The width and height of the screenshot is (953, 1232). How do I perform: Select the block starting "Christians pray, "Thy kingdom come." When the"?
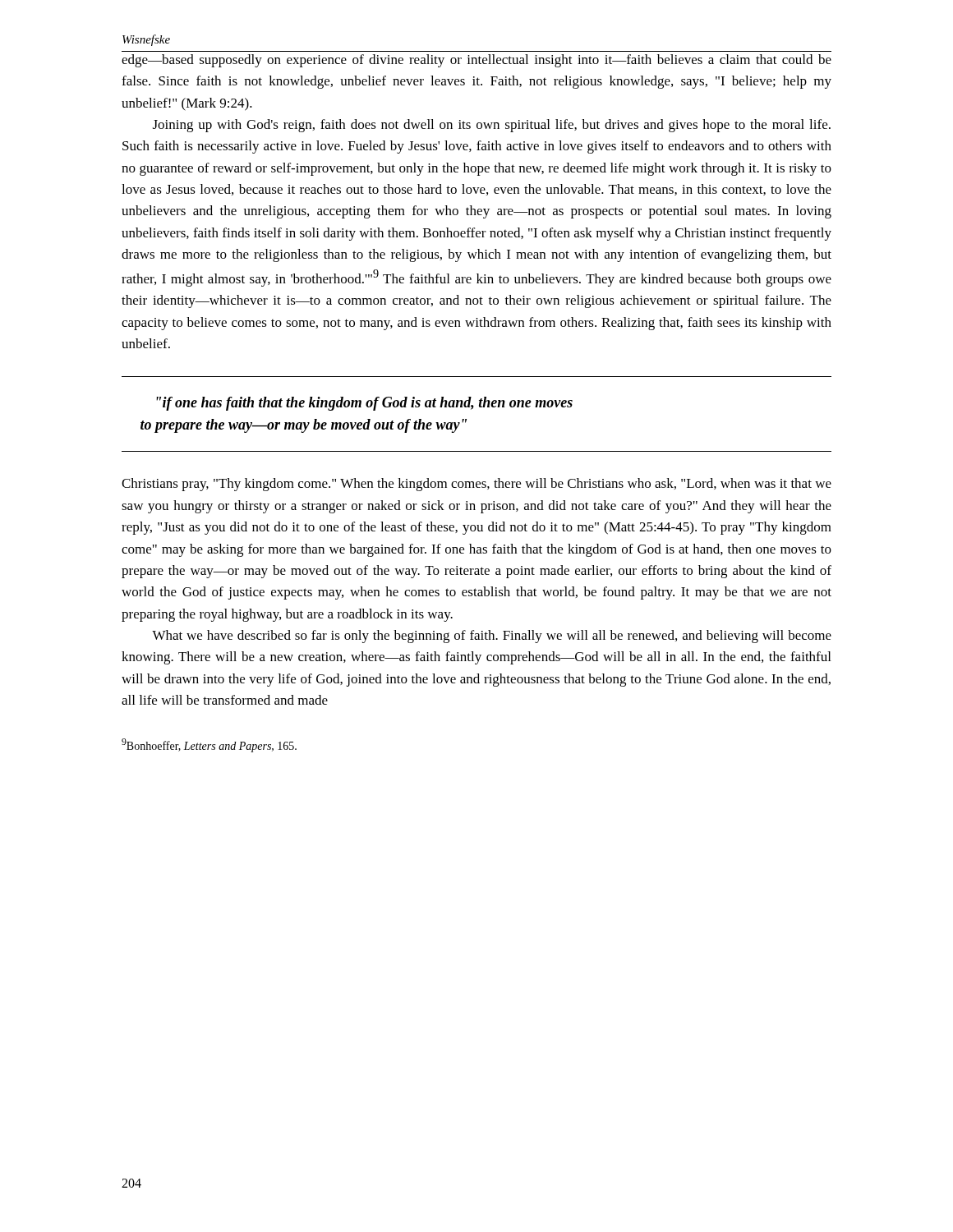[x=476, y=592]
